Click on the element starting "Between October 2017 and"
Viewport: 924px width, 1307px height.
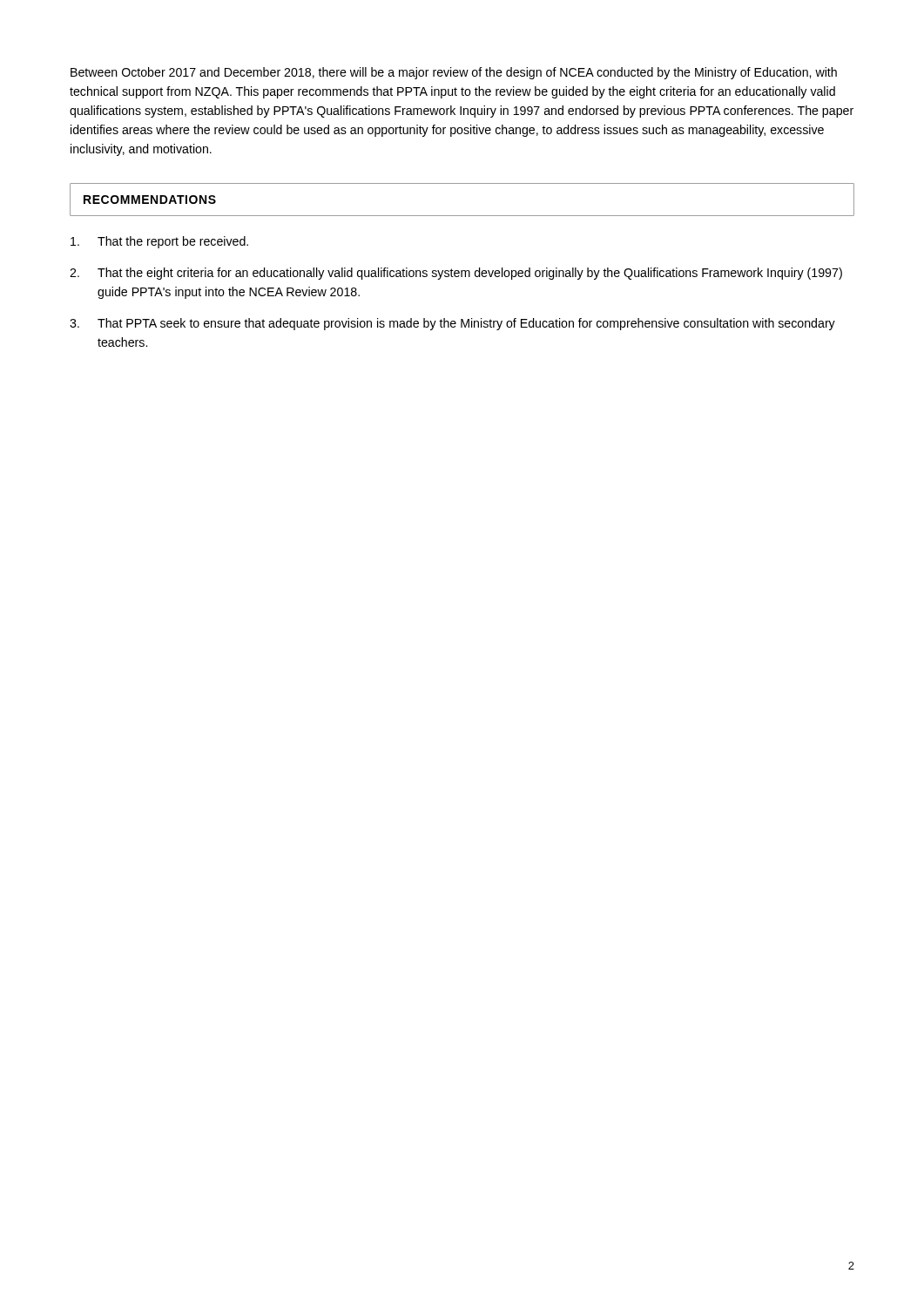click(x=462, y=111)
